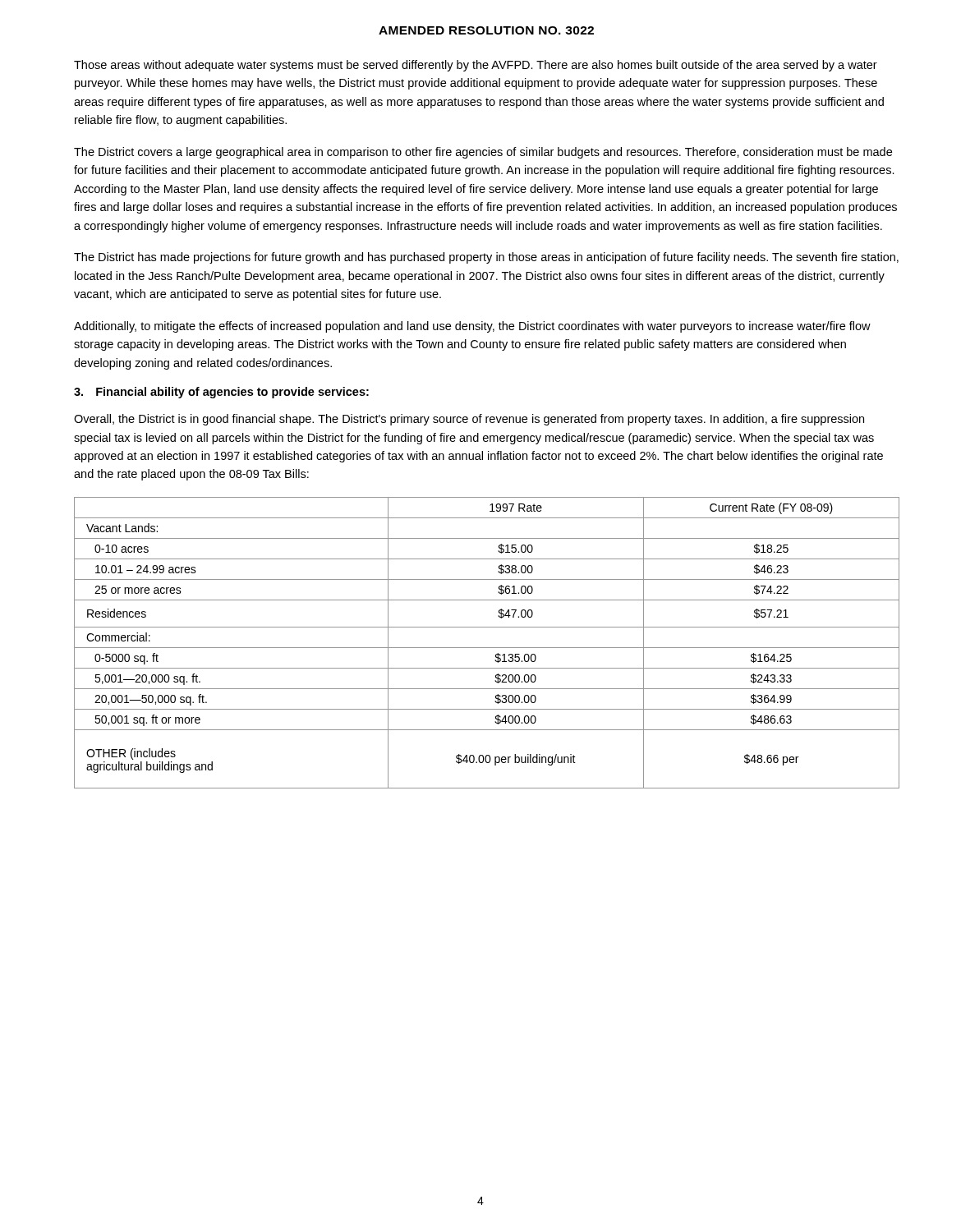The image size is (961, 1232).
Task: Click the section header that begins "3. Financial ability of agencies to provide"
Action: [x=222, y=392]
